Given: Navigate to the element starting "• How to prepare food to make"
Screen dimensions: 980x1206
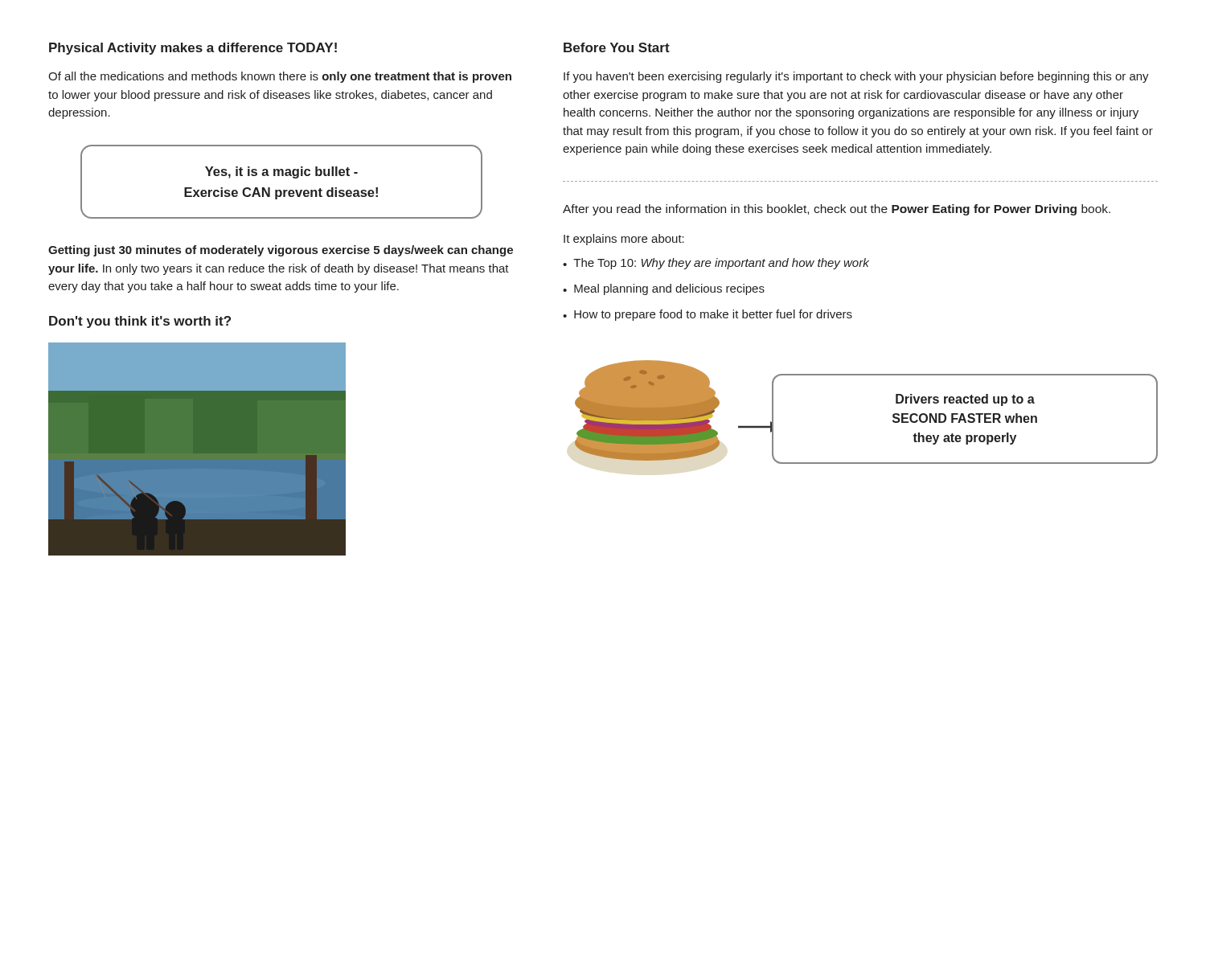Looking at the screenshot, I should (x=708, y=315).
